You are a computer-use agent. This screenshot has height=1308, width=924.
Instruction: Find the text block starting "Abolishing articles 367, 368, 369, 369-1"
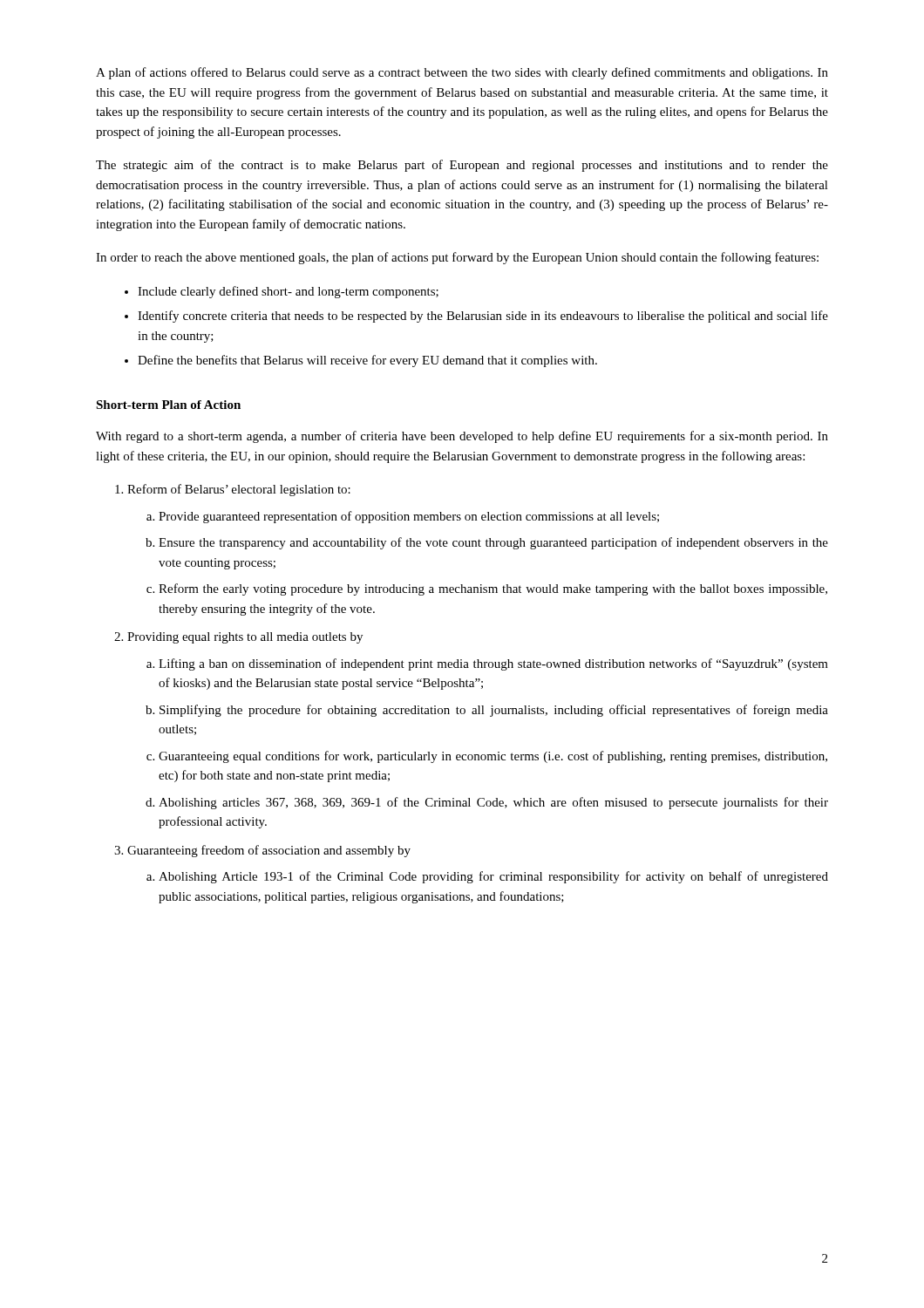click(493, 812)
